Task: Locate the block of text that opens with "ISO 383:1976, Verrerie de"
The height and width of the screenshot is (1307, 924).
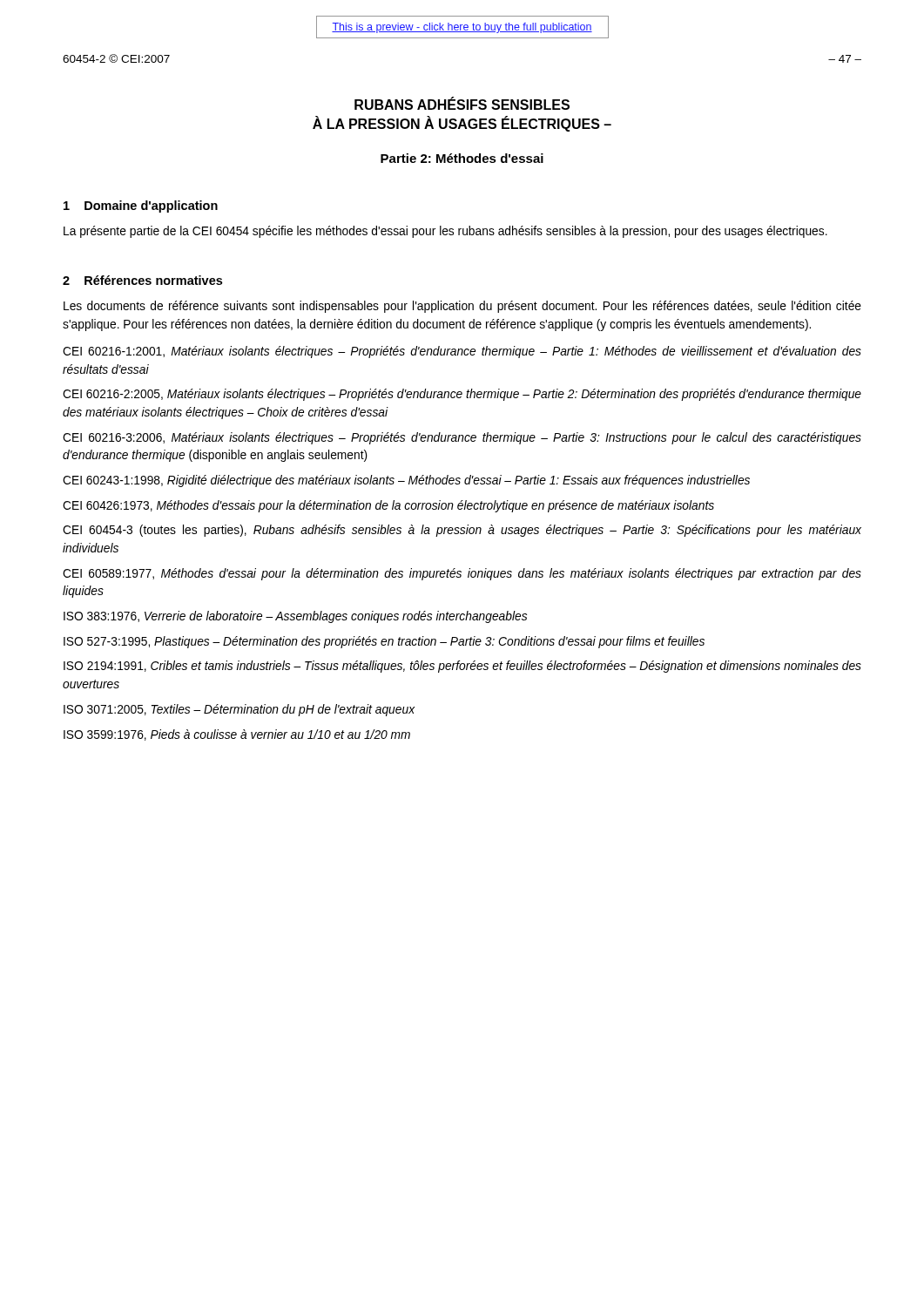Action: coord(295,617)
